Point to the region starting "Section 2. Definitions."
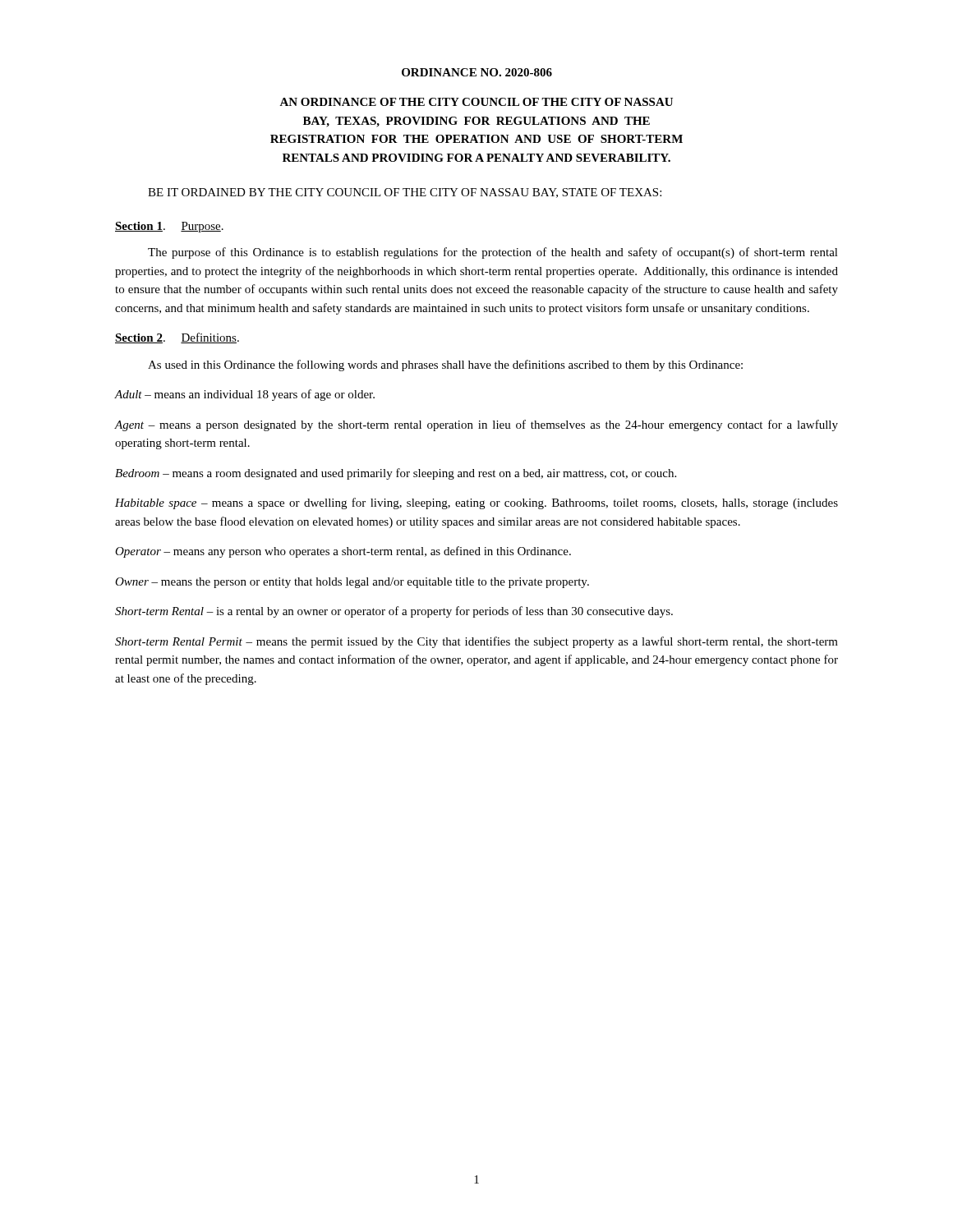 click(177, 338)
